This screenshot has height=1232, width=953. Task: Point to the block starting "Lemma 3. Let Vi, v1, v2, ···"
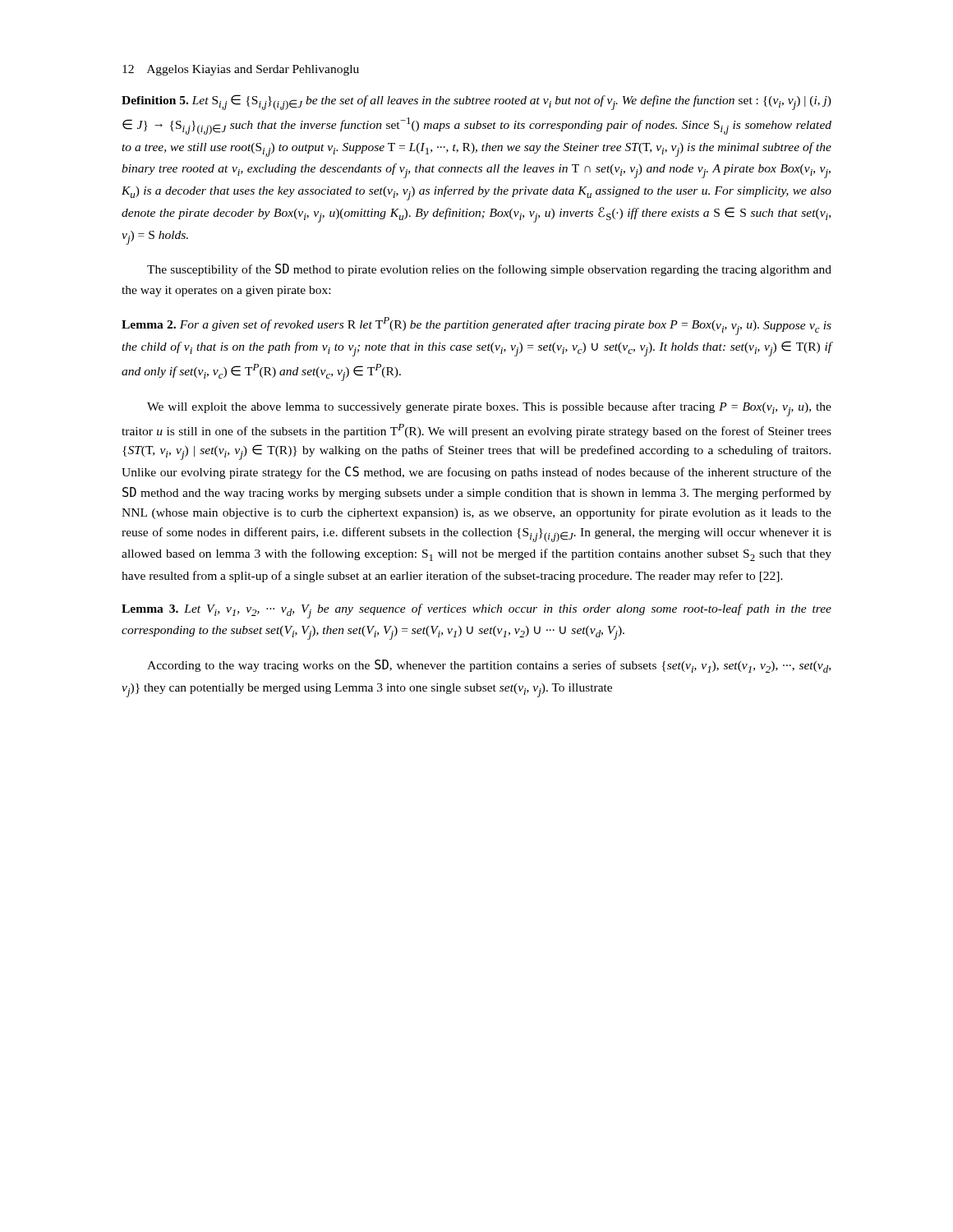pyautogui.click(x=476, y=621)
